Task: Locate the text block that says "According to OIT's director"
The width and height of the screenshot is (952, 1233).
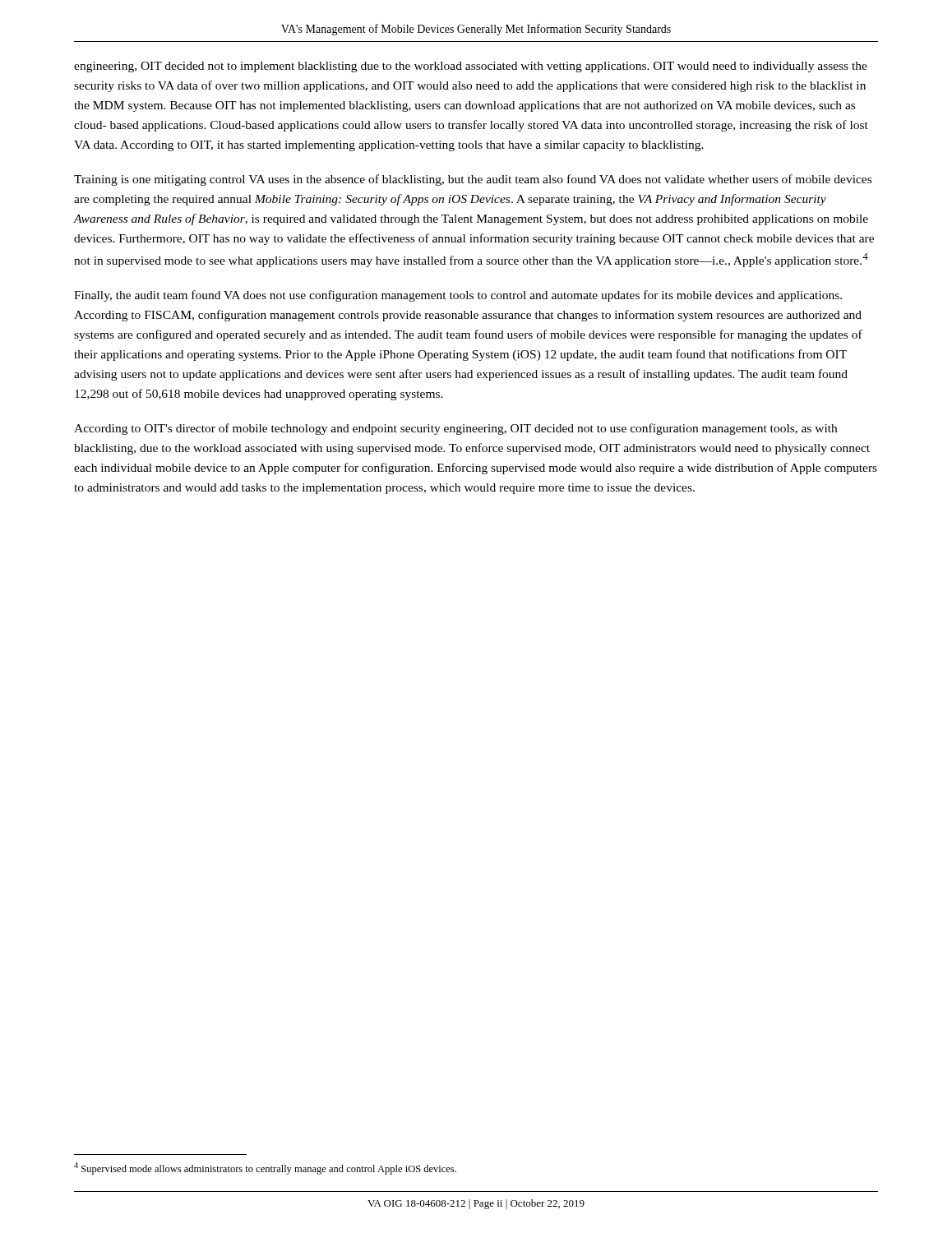Action: coord(476,458)
